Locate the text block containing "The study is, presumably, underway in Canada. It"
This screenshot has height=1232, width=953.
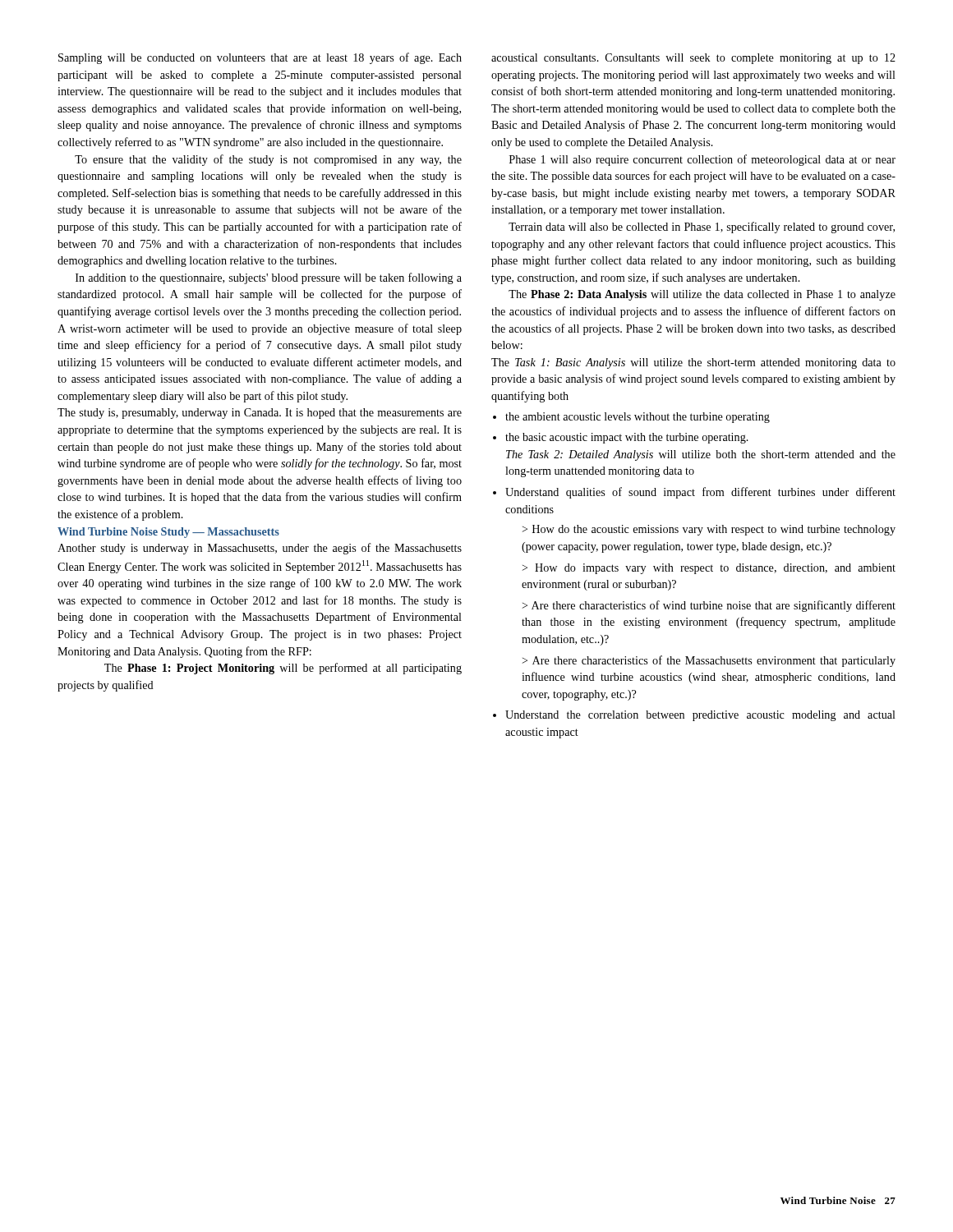pos(260,464)
